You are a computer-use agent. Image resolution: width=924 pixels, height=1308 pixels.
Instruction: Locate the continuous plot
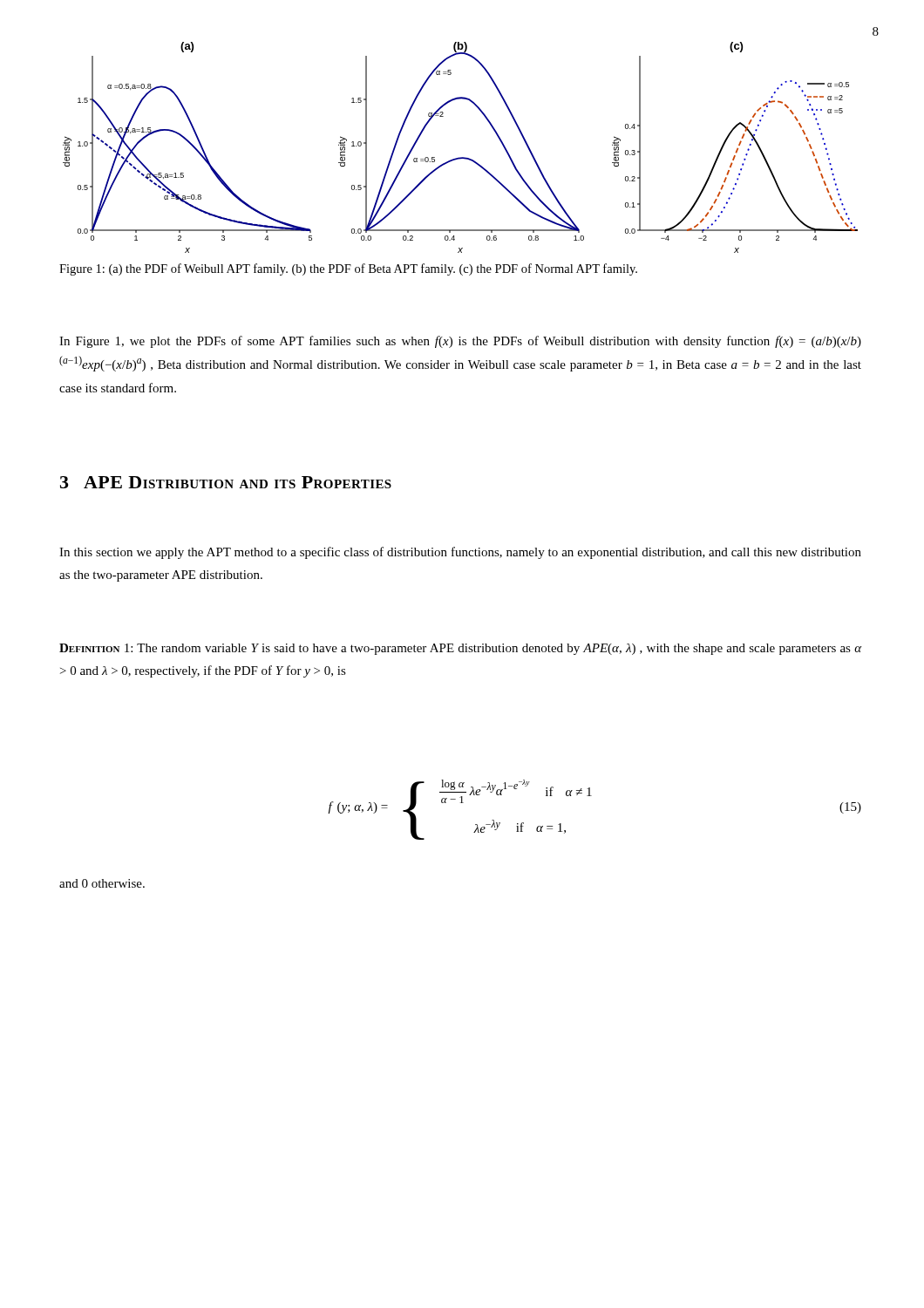pyautogui.click(x=462, y=150)
